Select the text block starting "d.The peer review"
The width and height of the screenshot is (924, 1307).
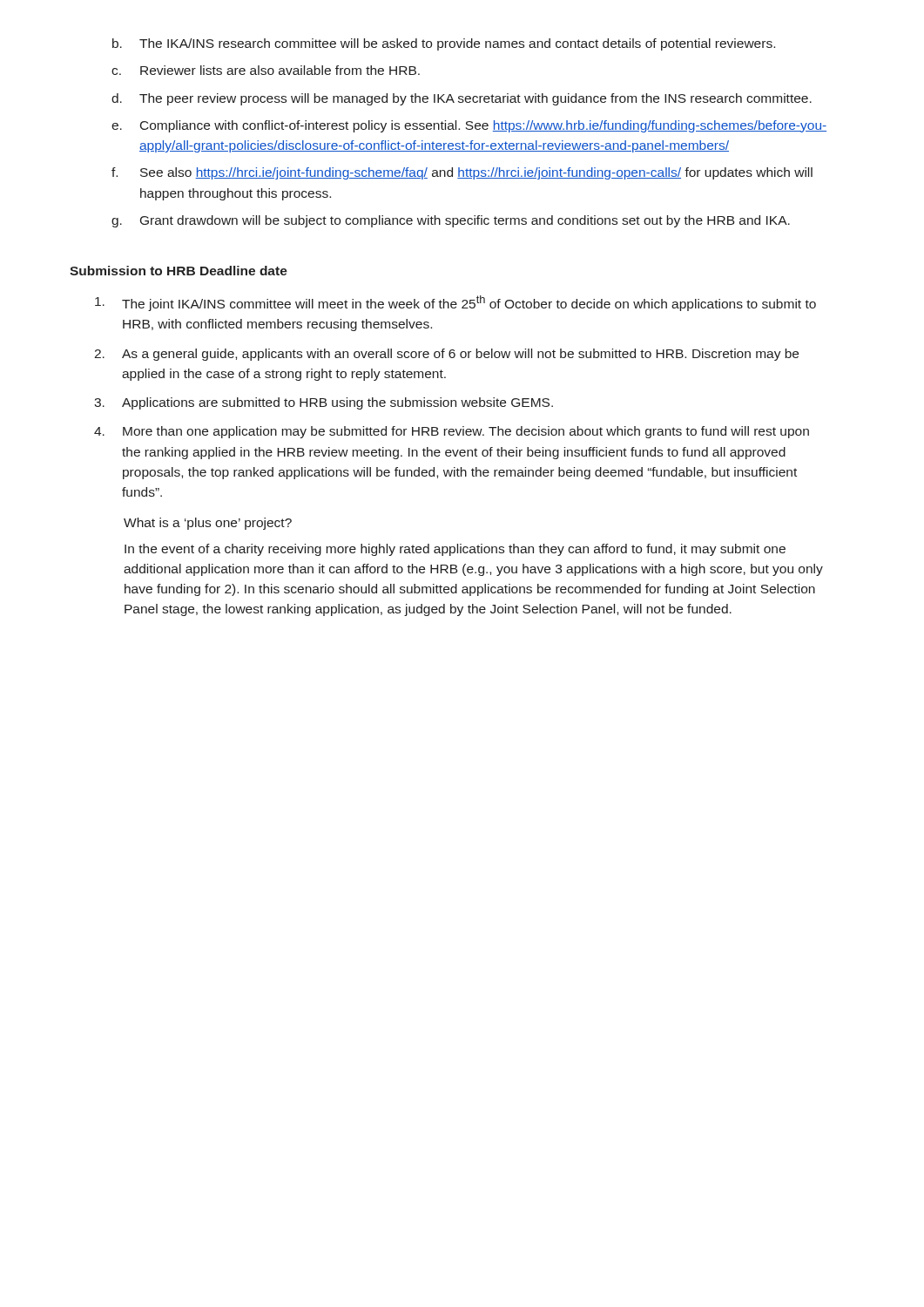click(x=483, y=98)
